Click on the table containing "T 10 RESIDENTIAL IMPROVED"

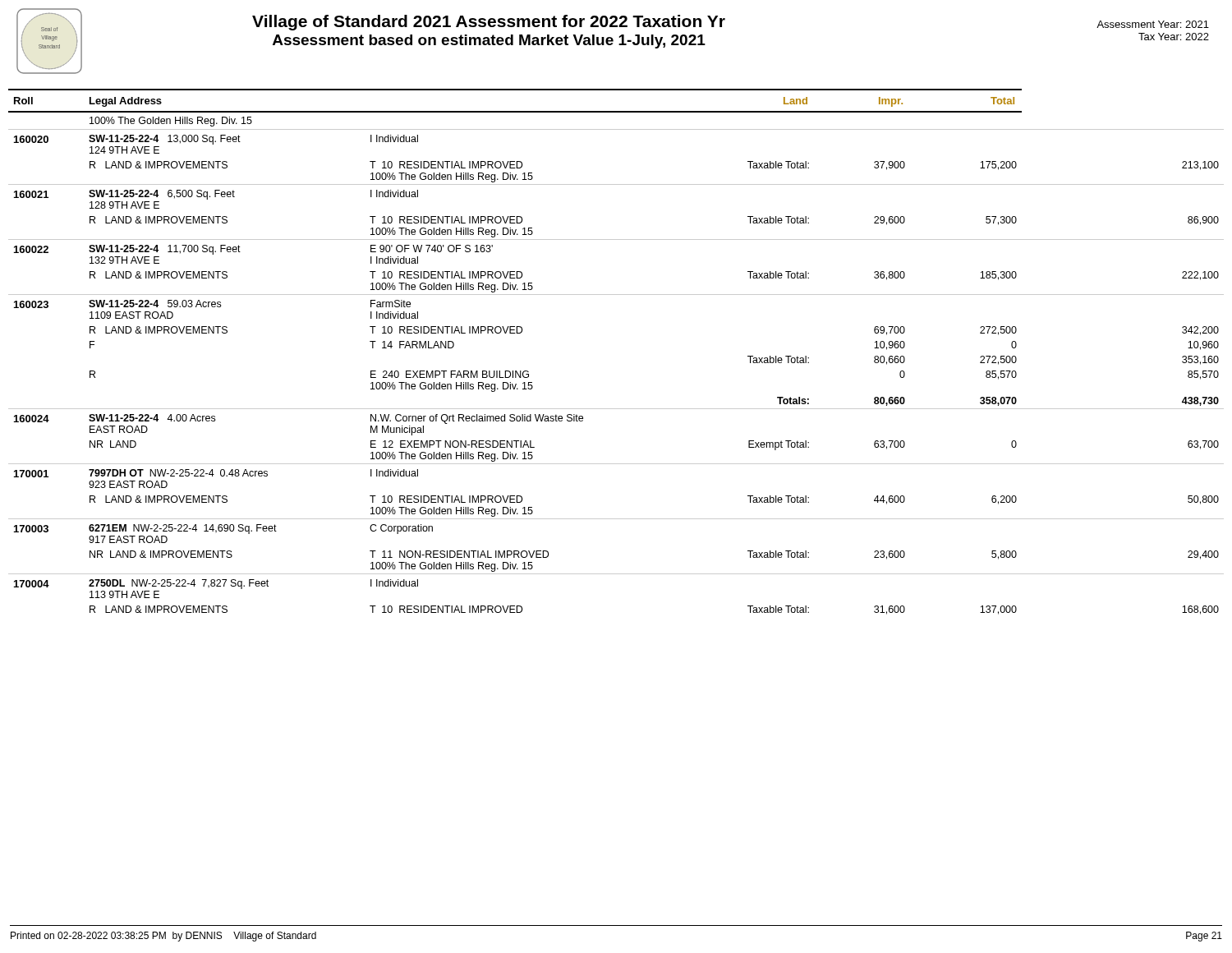[x=616, y=353]
